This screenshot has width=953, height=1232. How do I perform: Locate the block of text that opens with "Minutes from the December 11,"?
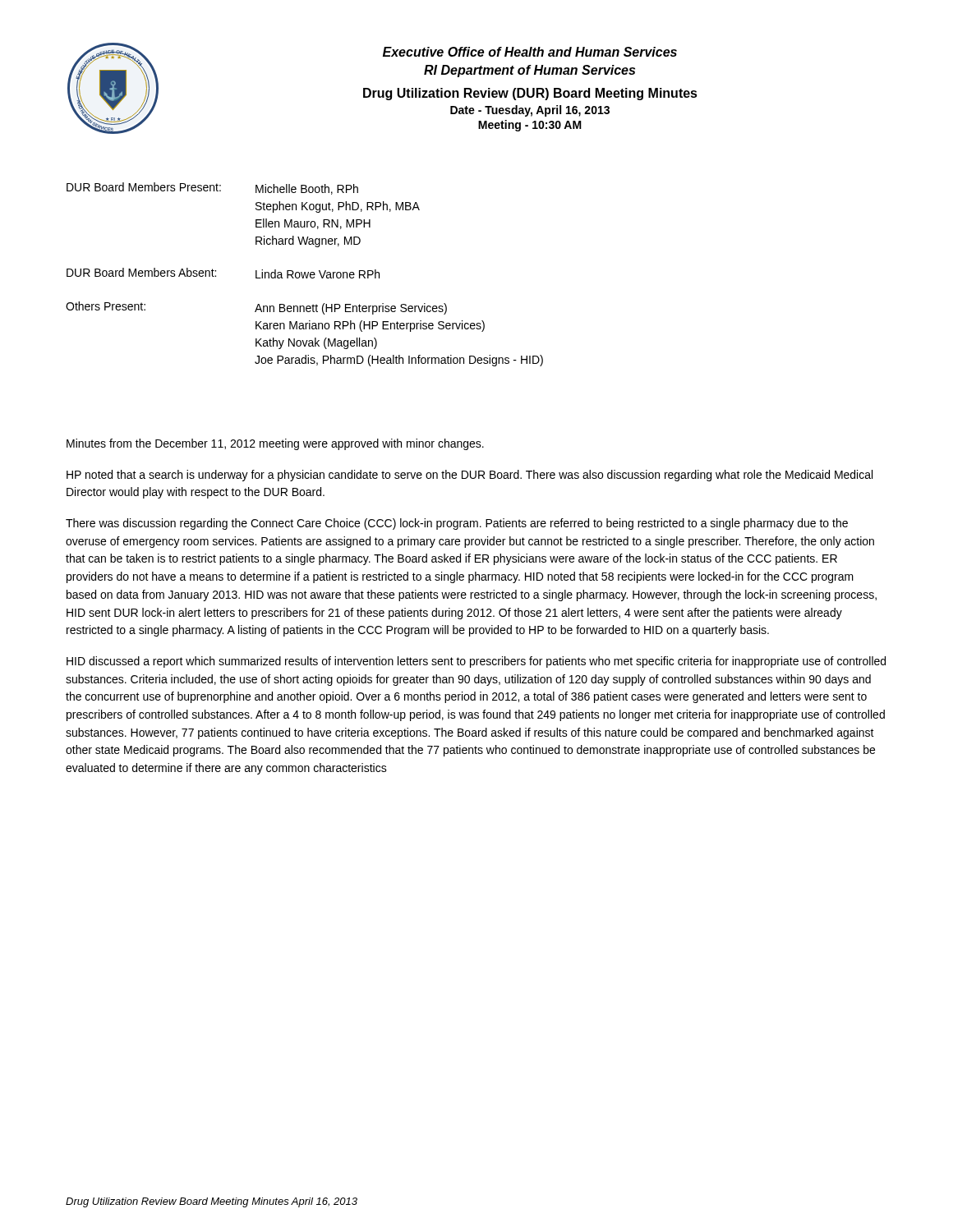pyautogui.click(x=275, y=444)
